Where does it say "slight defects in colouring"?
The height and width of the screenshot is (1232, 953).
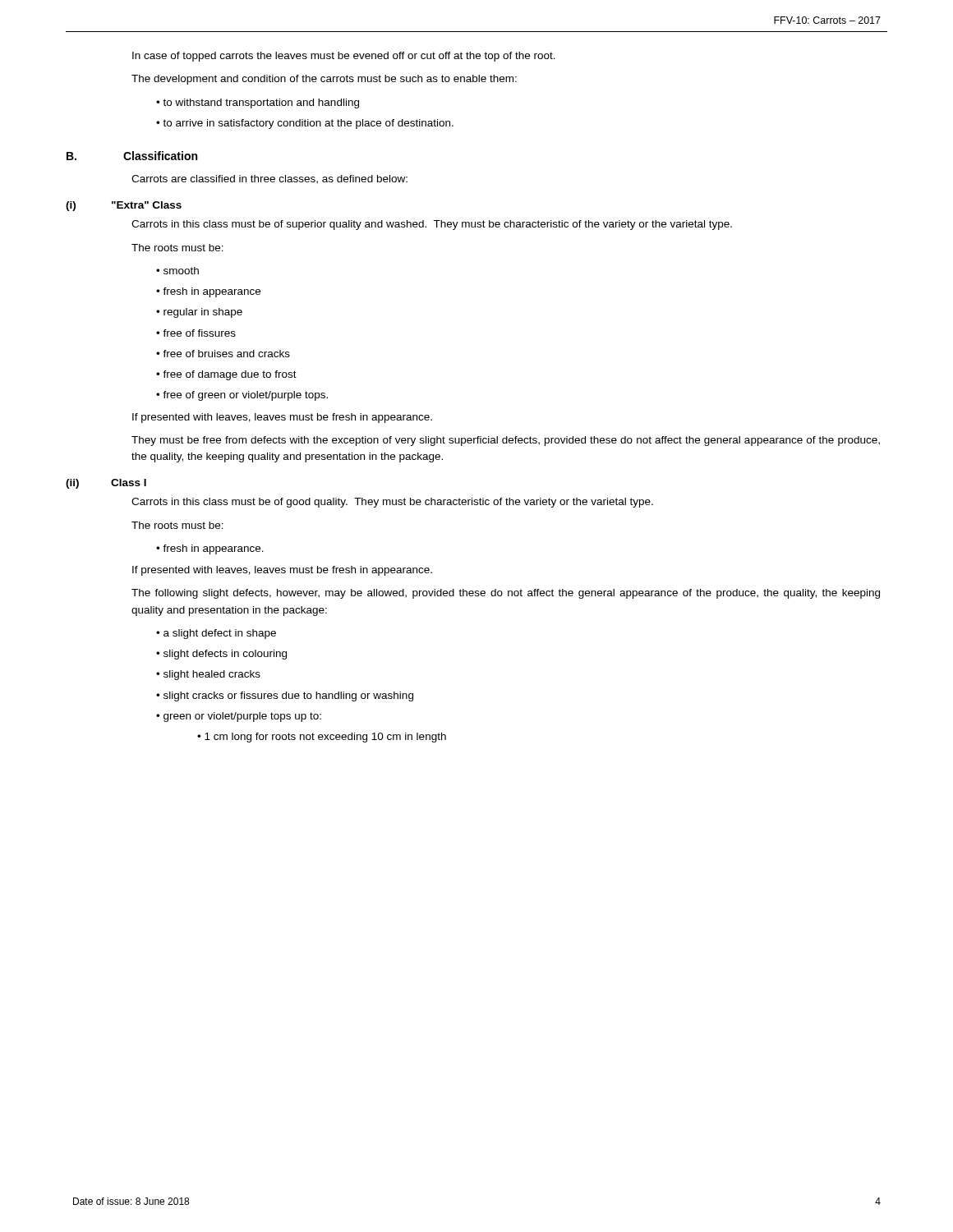click(225, 653)
